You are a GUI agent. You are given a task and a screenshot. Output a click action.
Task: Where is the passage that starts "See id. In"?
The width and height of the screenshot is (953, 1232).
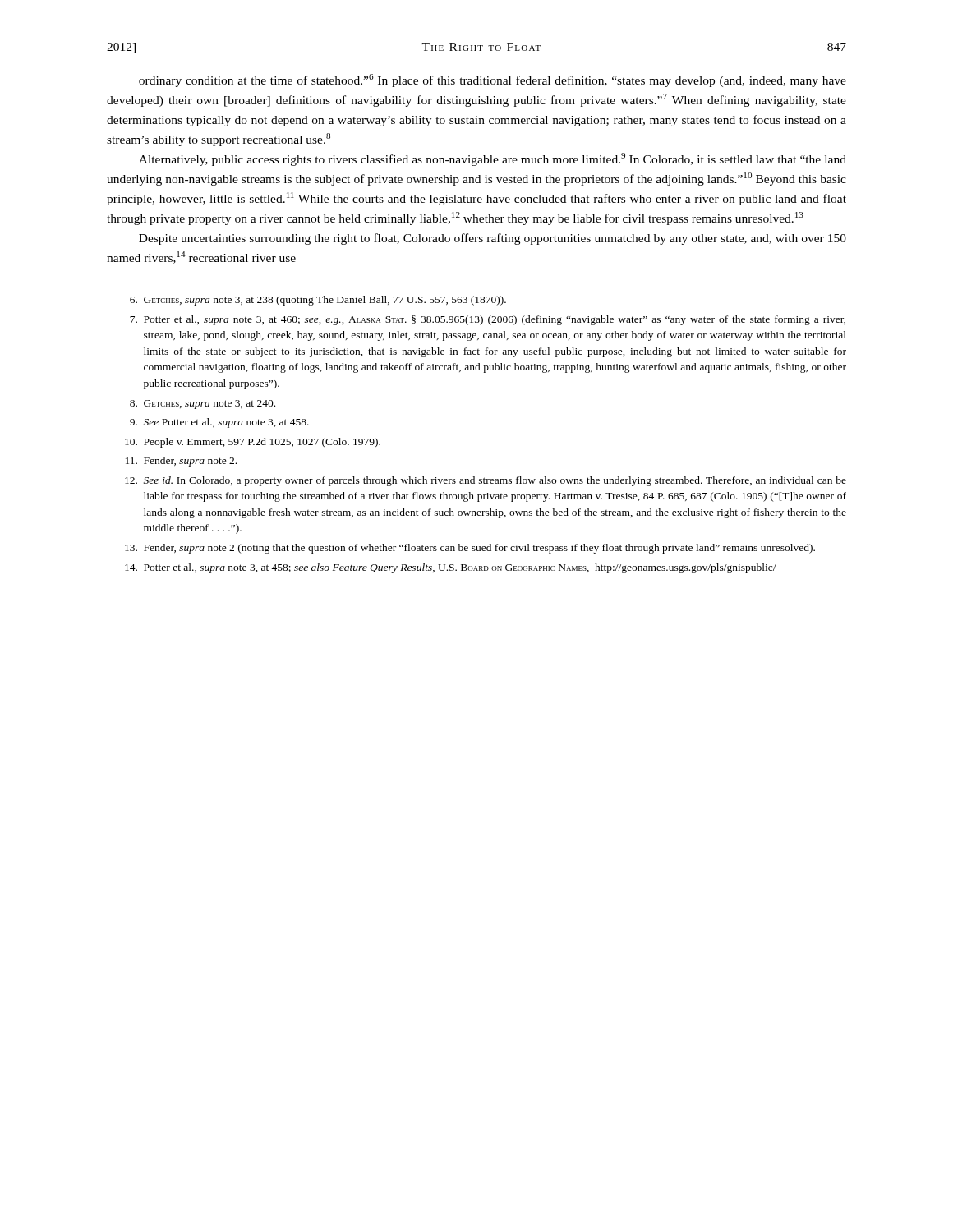tap(476, 504)
